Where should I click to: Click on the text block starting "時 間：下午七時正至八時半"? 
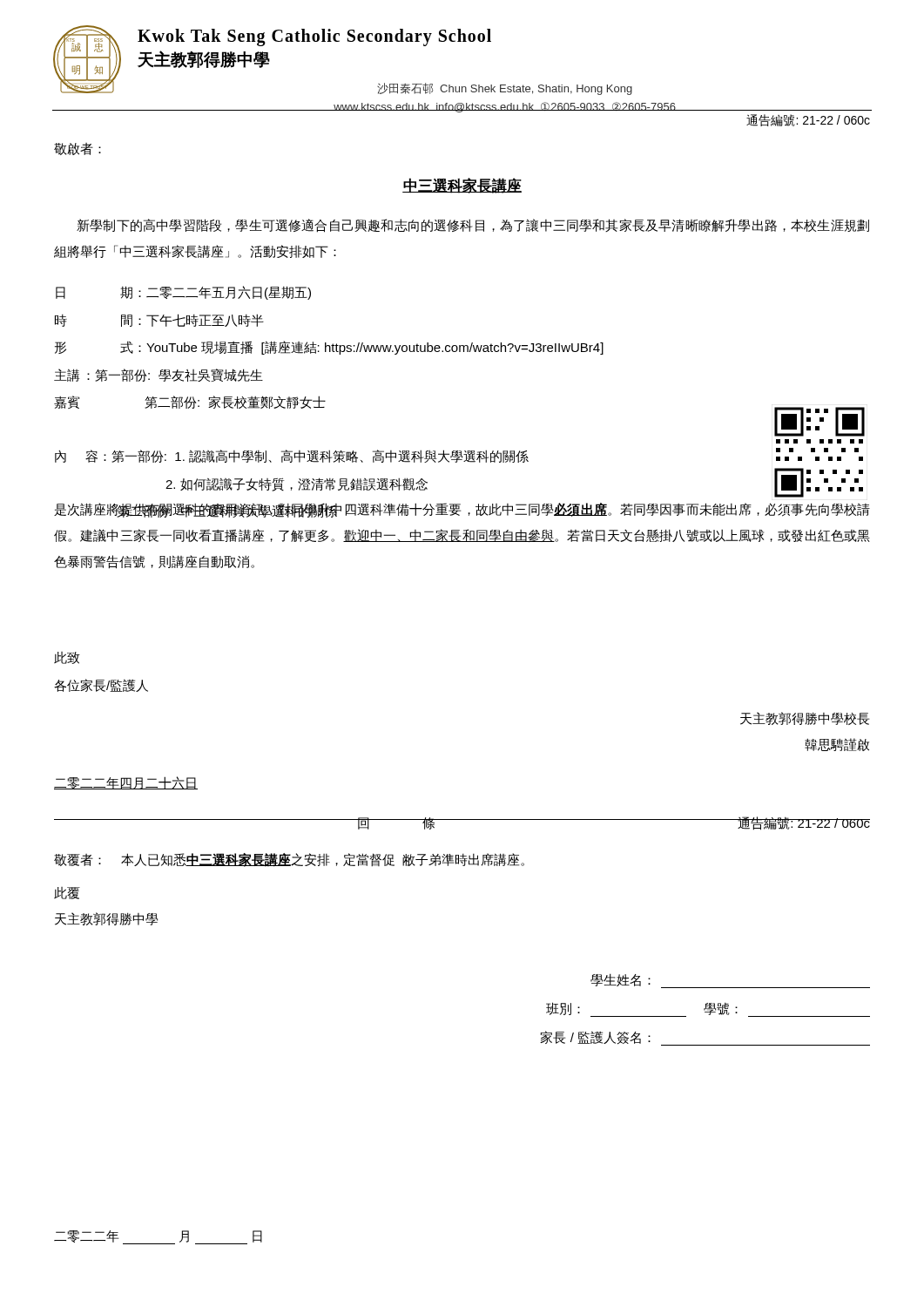pos(159,320)
